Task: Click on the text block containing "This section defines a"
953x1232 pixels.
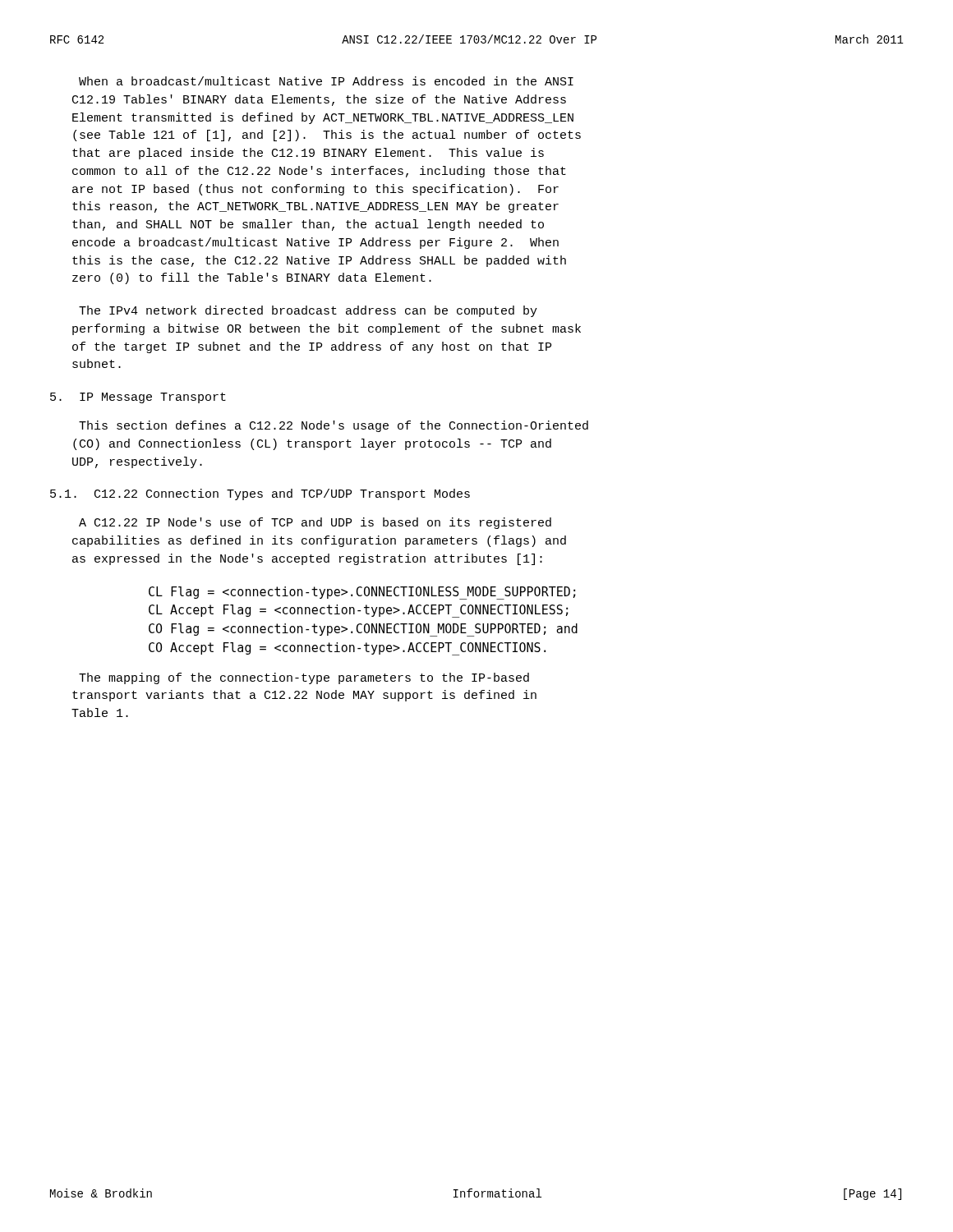Action: (x=476, y=445)
